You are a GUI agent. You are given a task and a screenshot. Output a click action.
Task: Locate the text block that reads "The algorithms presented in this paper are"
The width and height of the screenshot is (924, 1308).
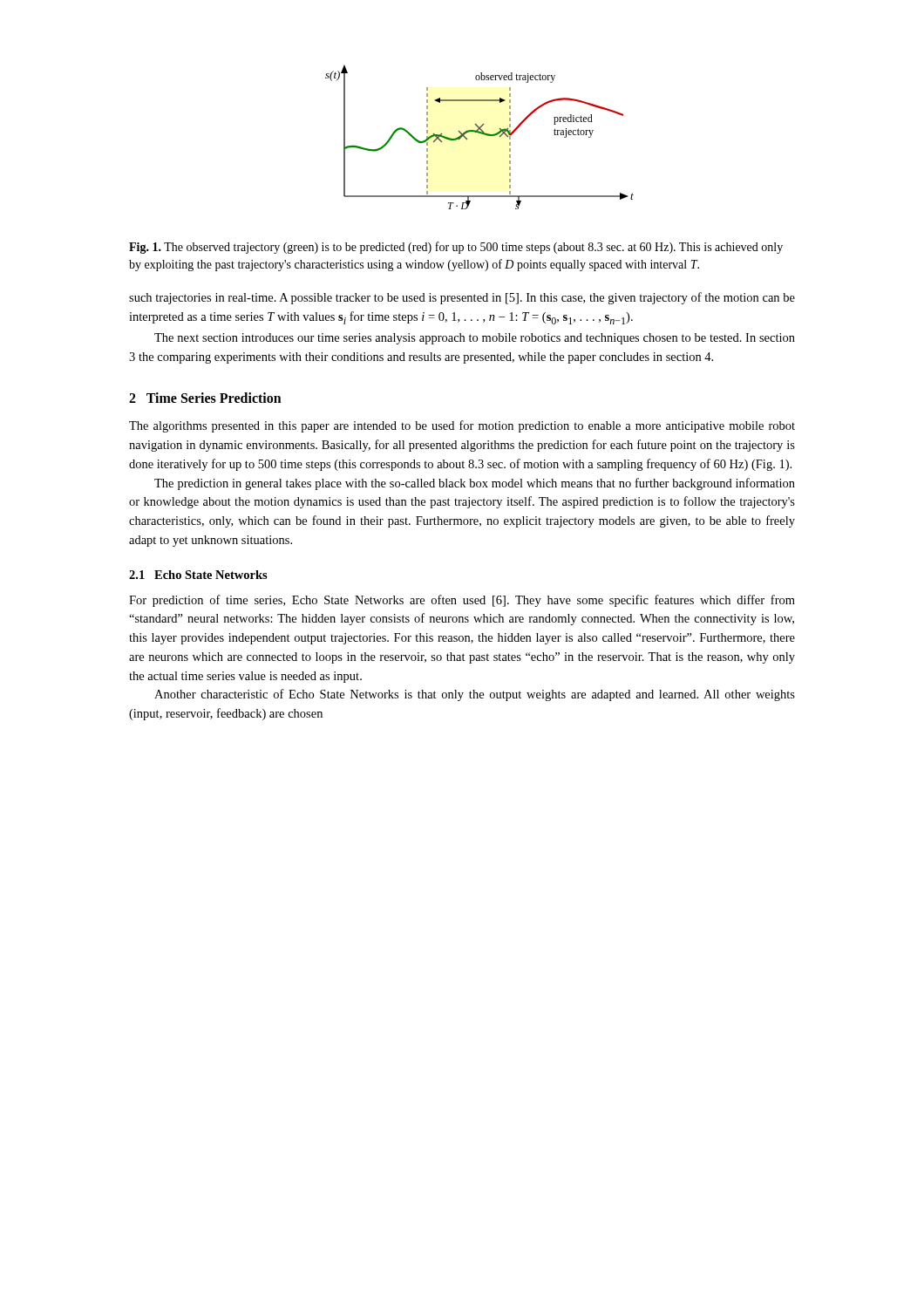(462, 445)
